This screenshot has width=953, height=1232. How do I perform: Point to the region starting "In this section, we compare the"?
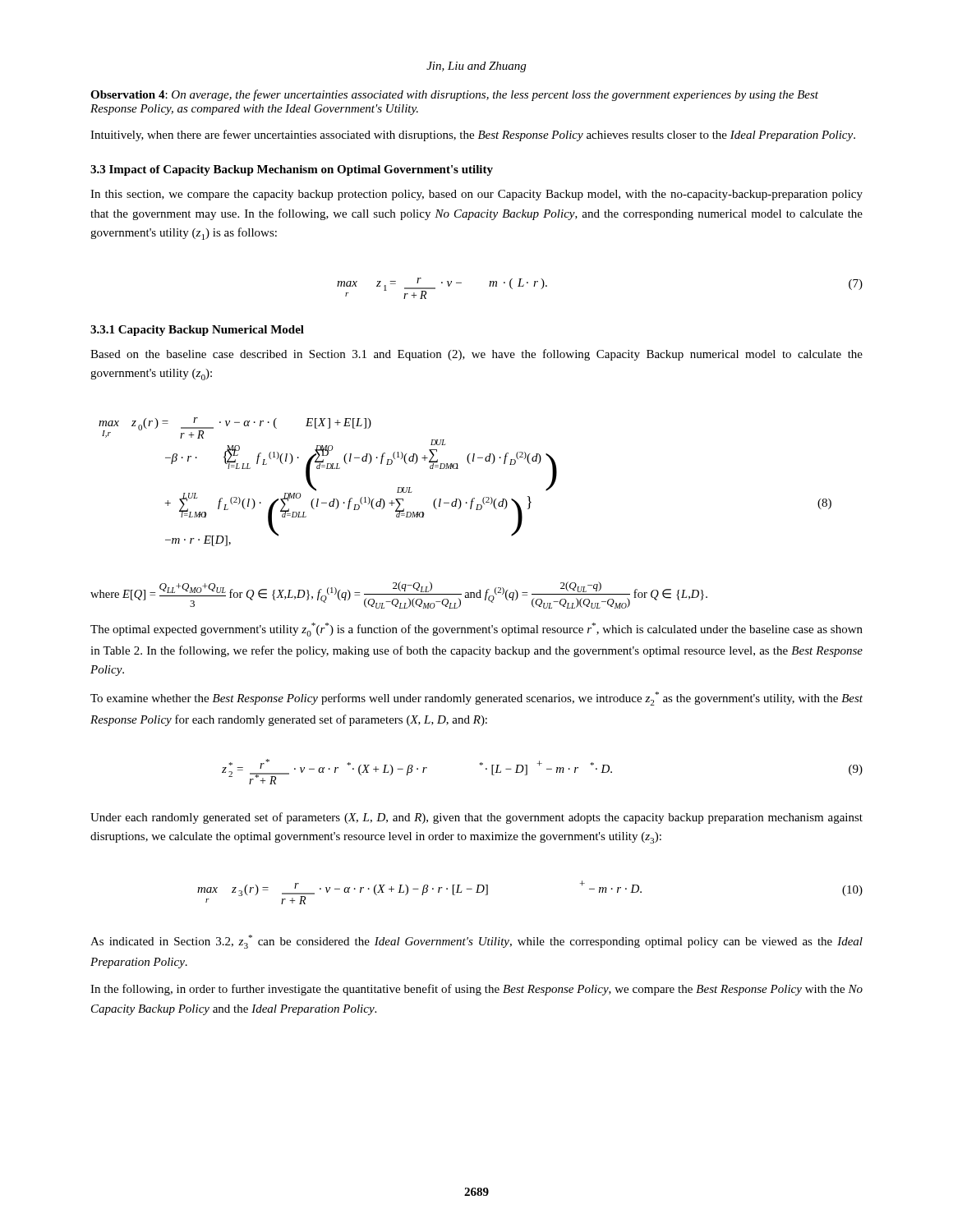pyautogui.click(x=476, y=214)
